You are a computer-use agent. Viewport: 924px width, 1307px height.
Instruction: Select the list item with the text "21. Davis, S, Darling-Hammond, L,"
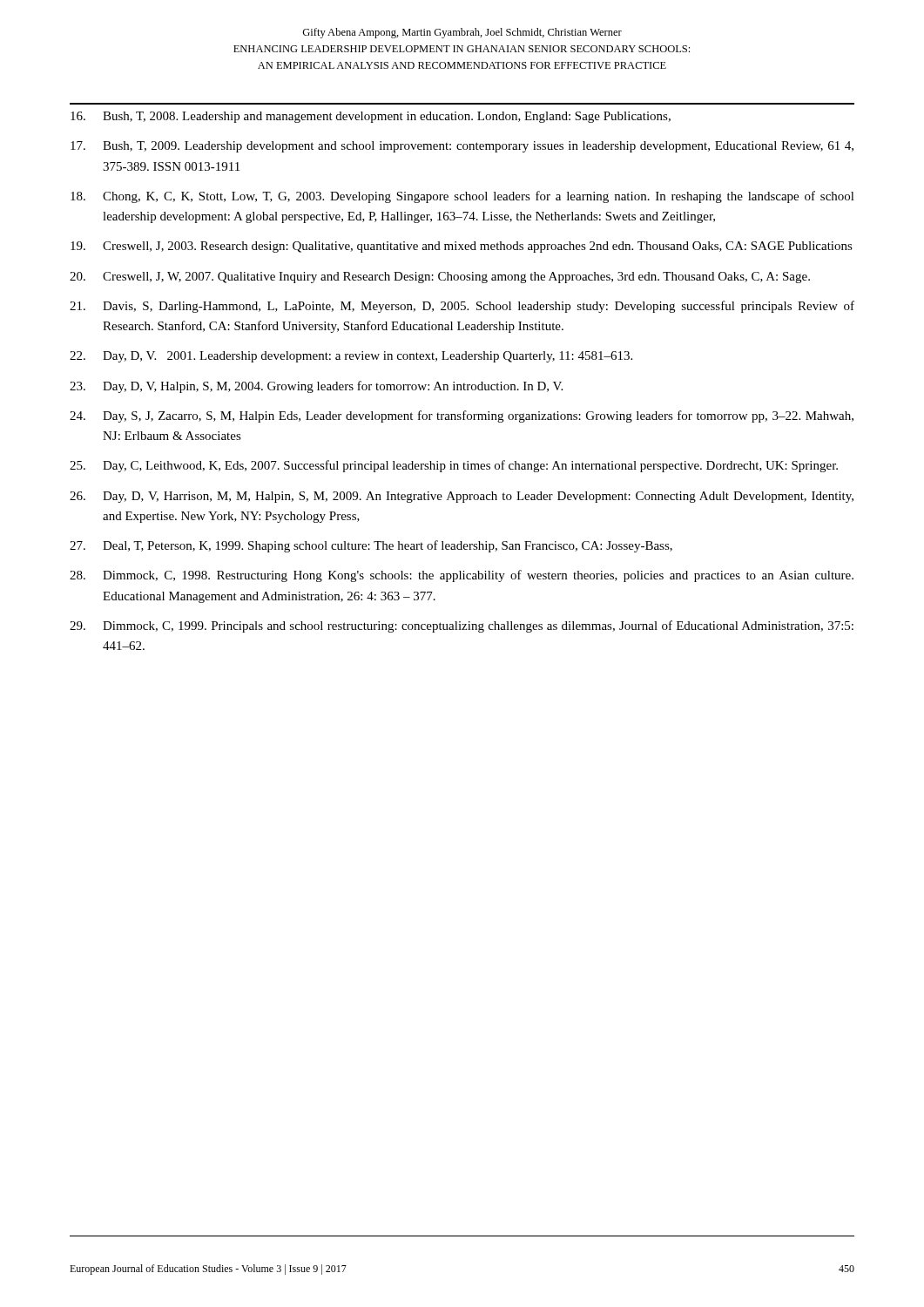click(462, 316)
